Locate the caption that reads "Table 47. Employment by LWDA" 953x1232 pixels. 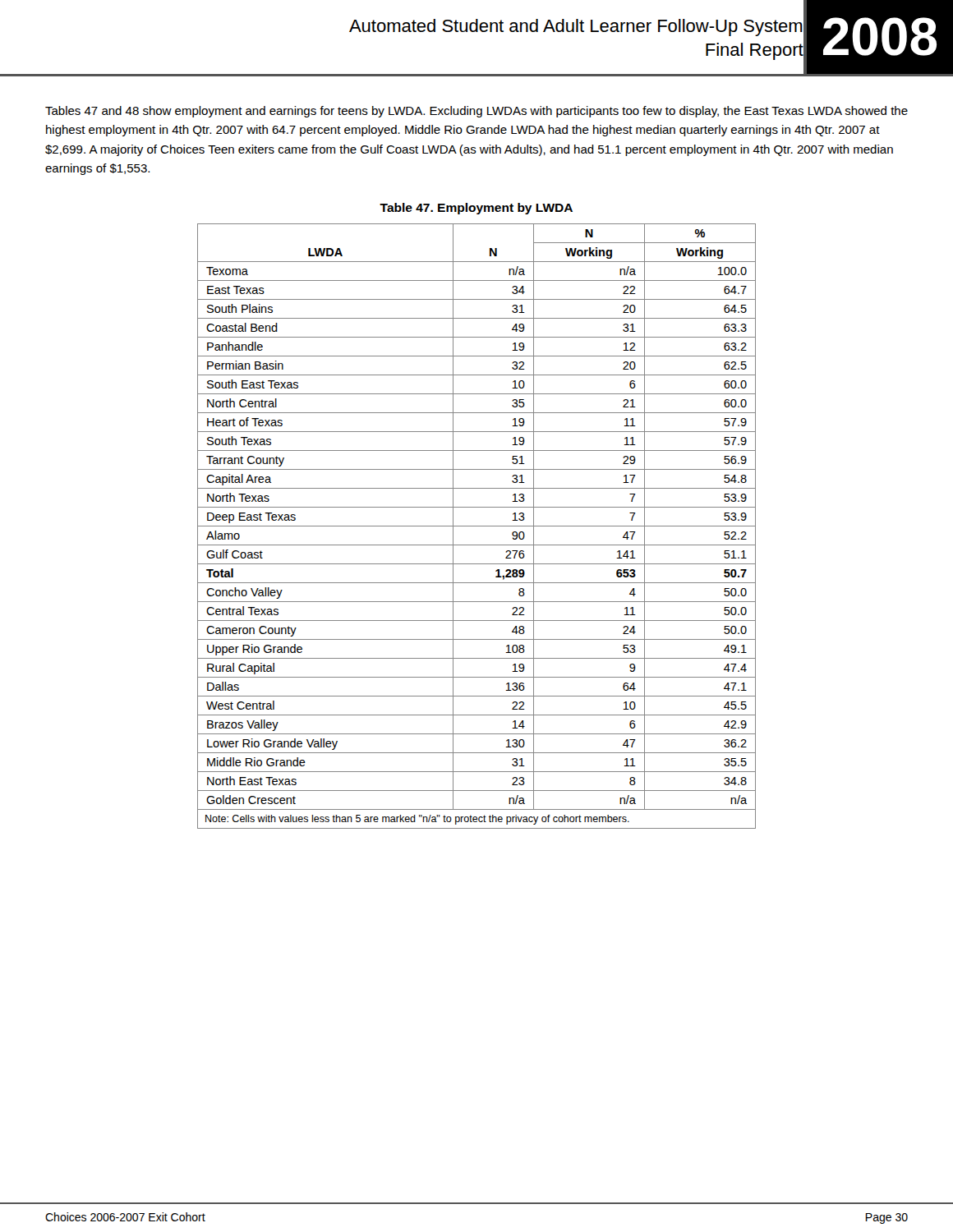(476, 207)
